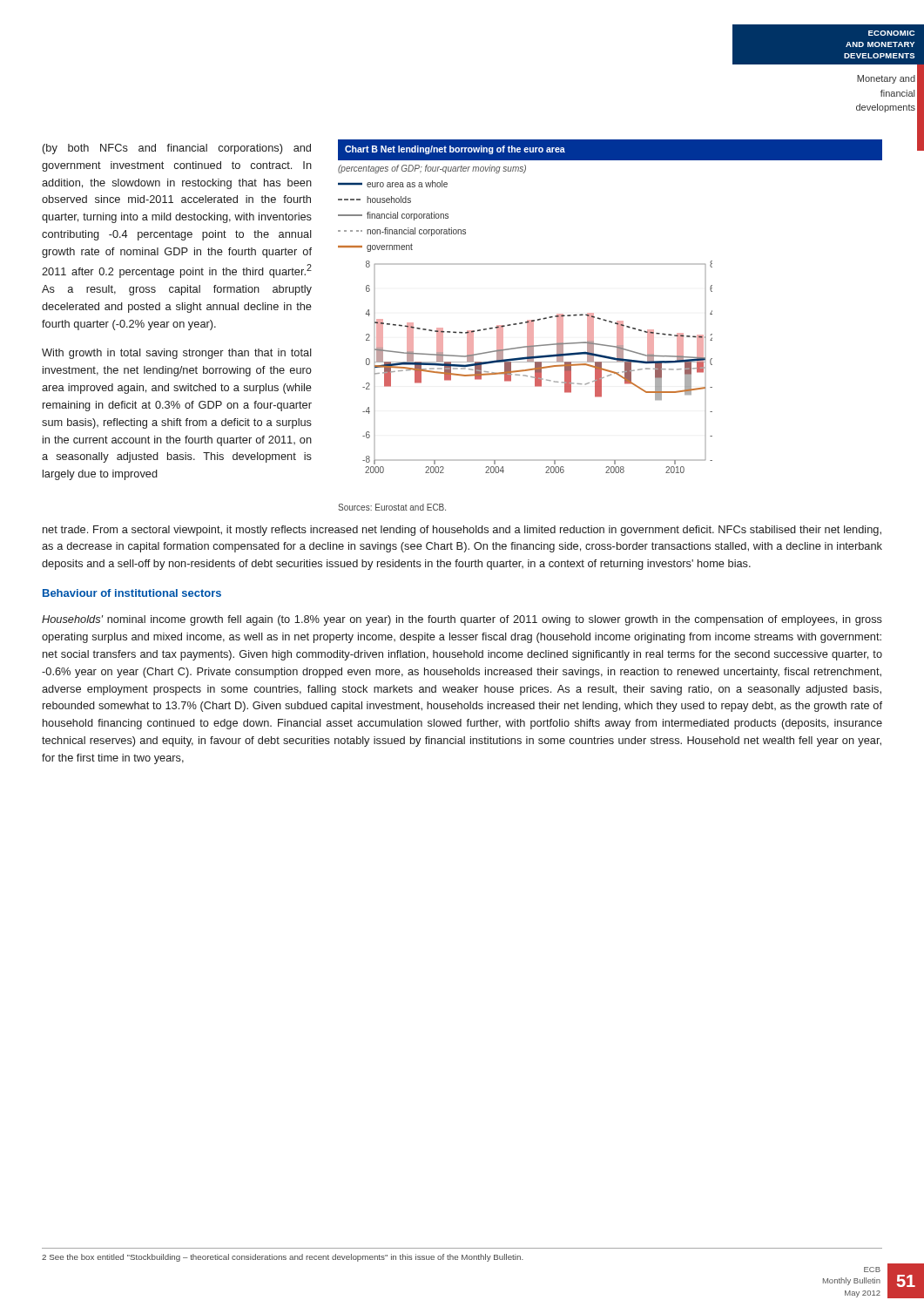Viewport: 924px width, 1307px height.
Task: Click on the text block that reads "net trade. From a sectoral viewpoint,"
Action: coord(462,547)
